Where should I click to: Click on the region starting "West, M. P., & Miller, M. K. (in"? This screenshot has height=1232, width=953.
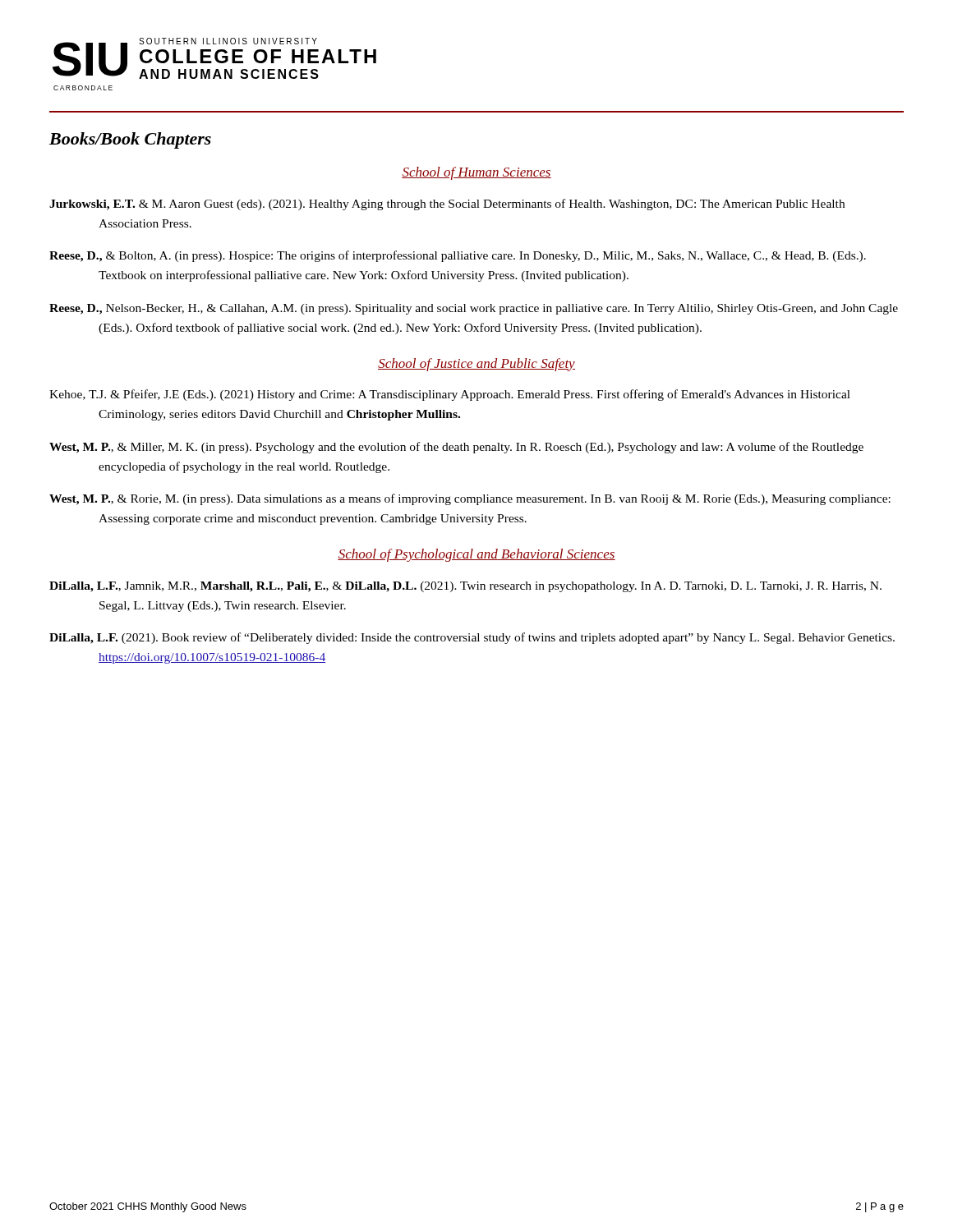(x=476, y=456)
